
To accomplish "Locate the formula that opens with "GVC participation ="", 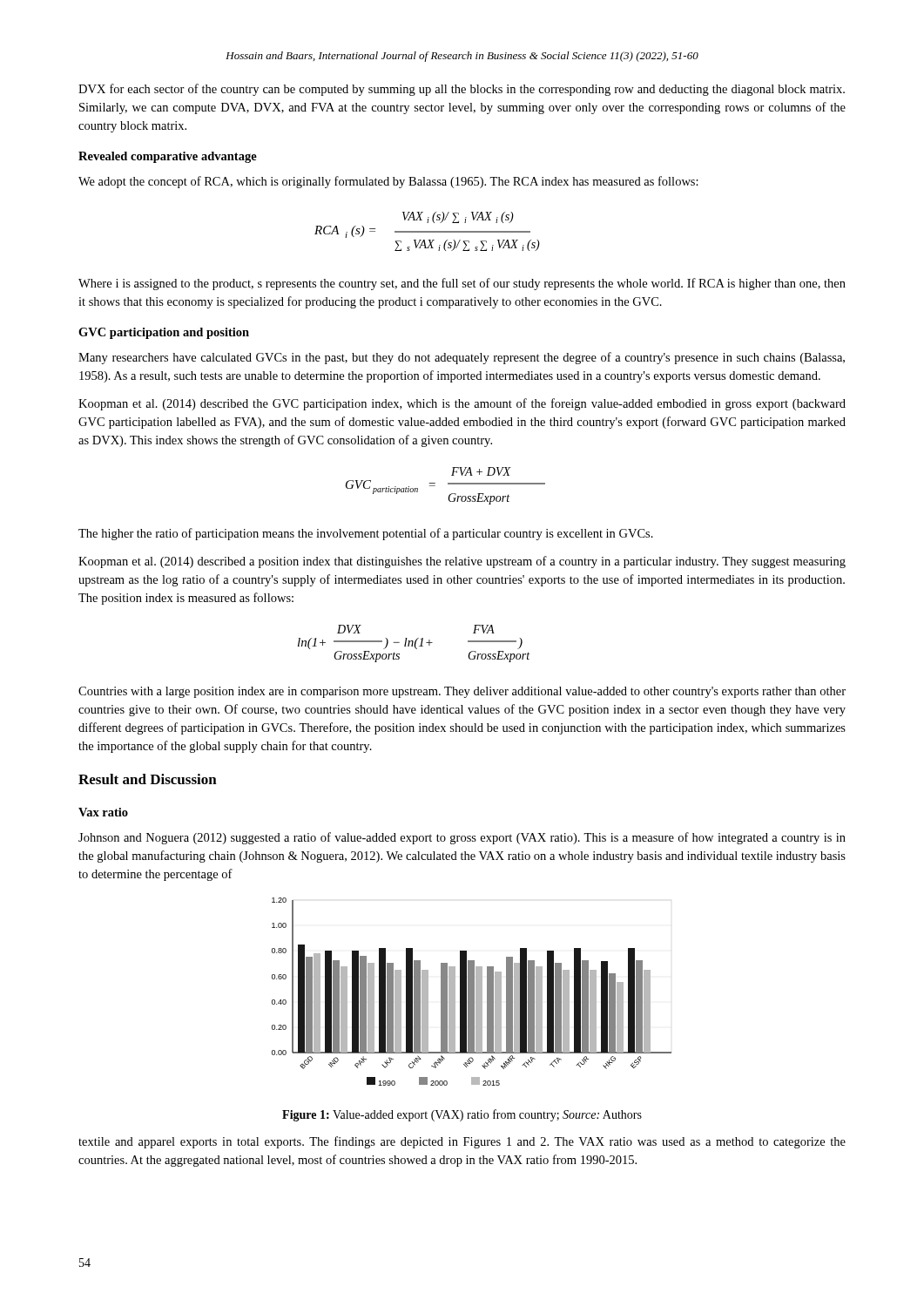I will pyautogui.click(x=462, y=487).
